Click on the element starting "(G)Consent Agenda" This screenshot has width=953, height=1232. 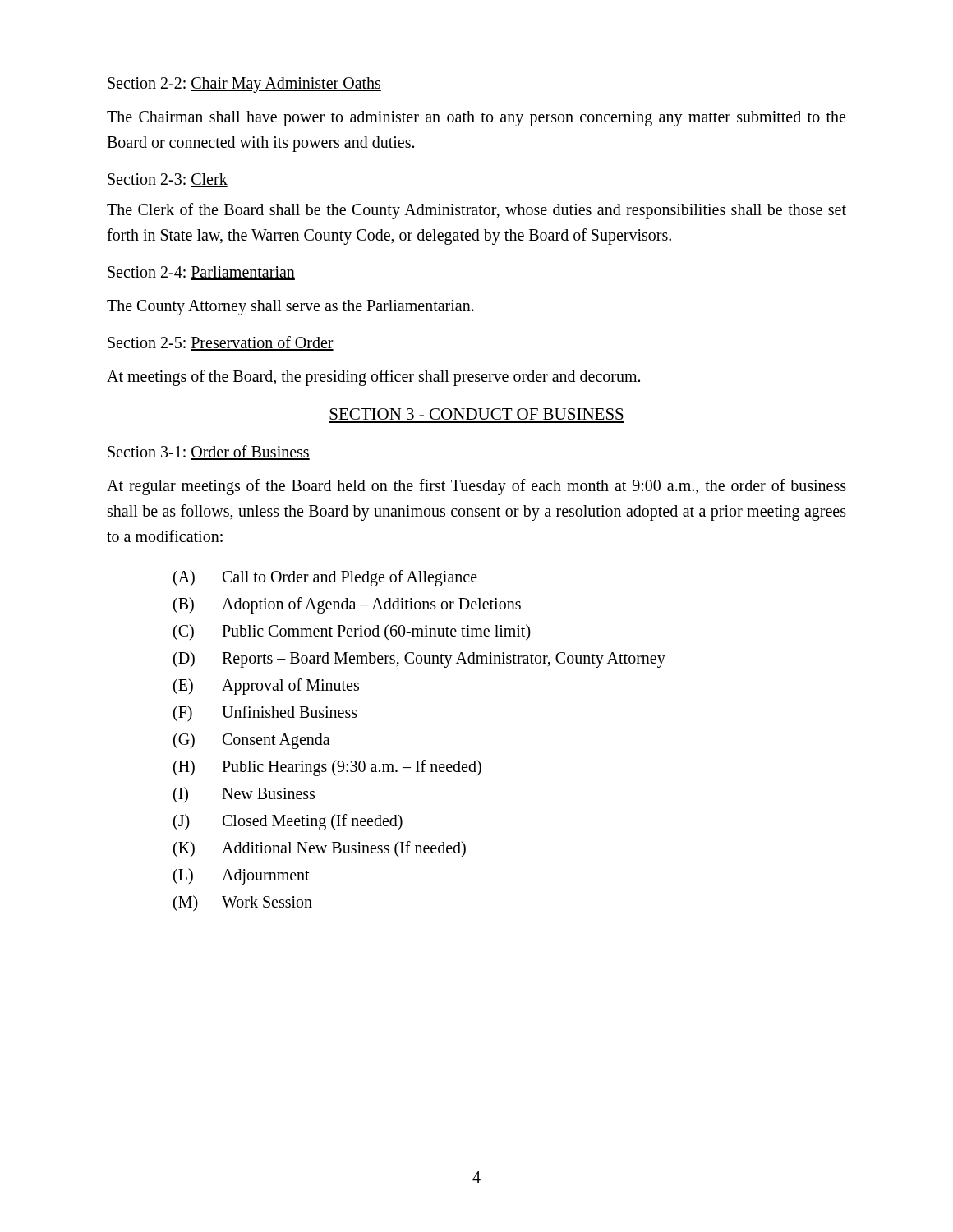coord(252,741)
